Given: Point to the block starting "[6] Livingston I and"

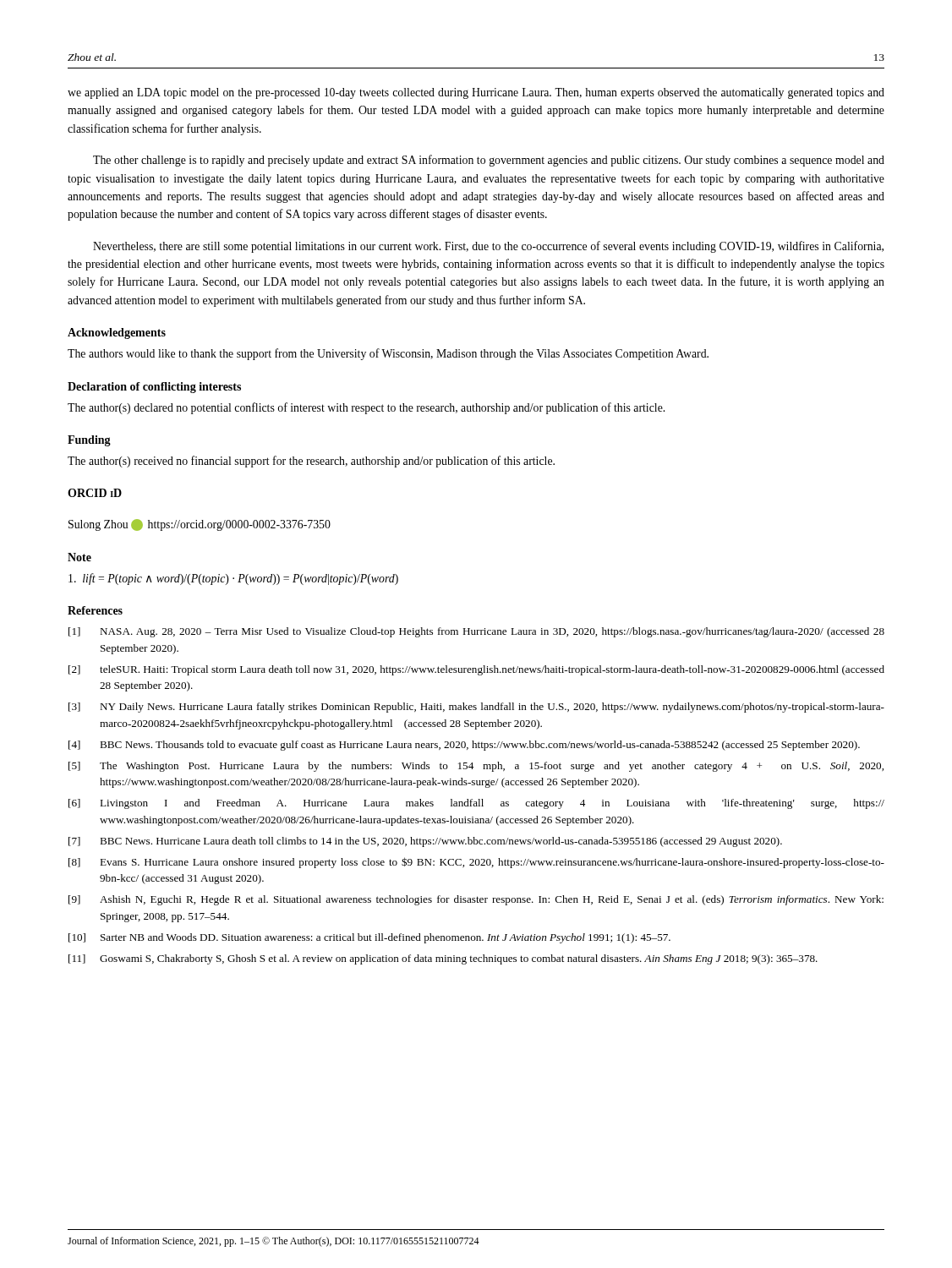Looking at the screenshot, I should coord(476,812).
